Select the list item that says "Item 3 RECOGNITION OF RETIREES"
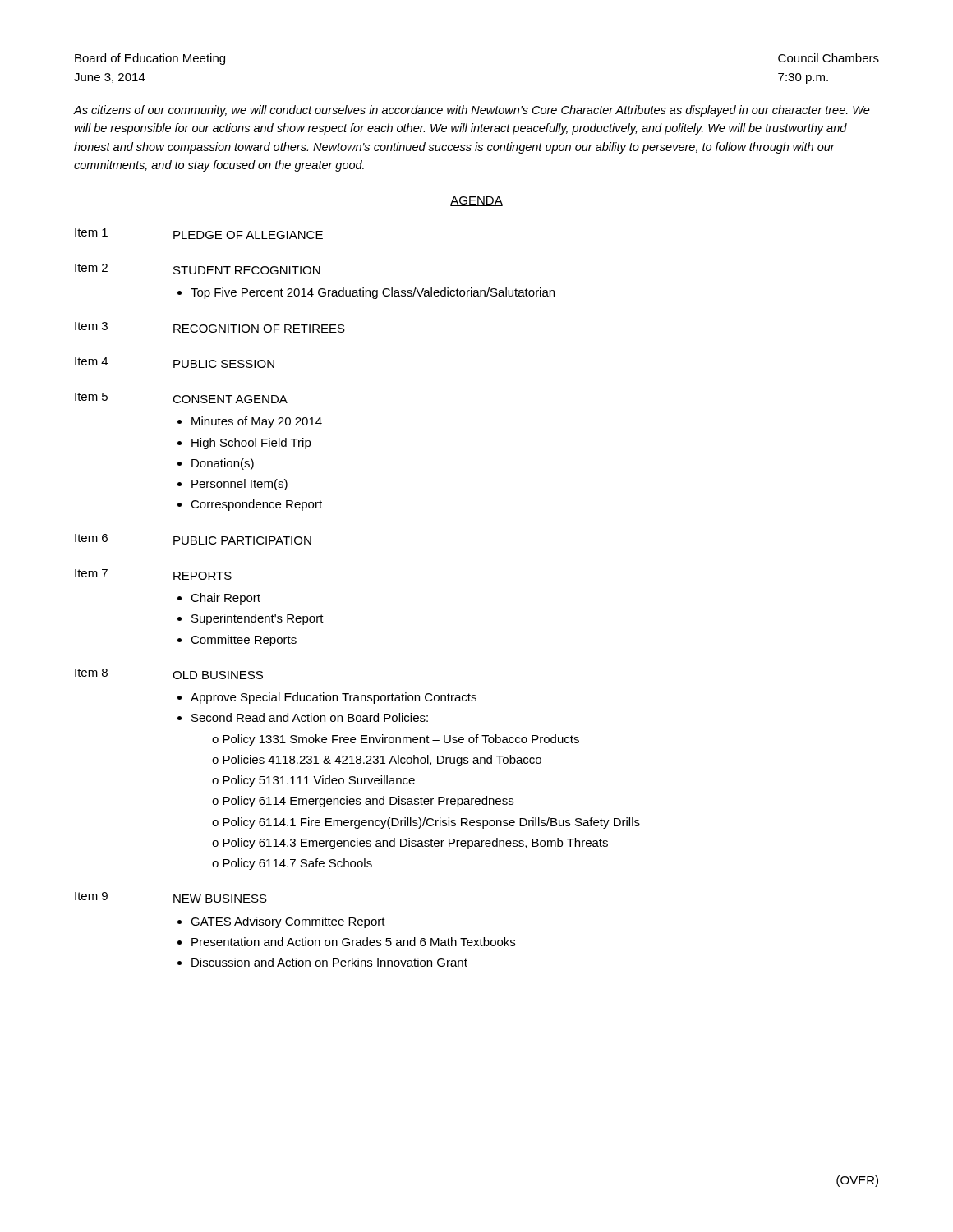953x1232 pixels. (210, 327)
